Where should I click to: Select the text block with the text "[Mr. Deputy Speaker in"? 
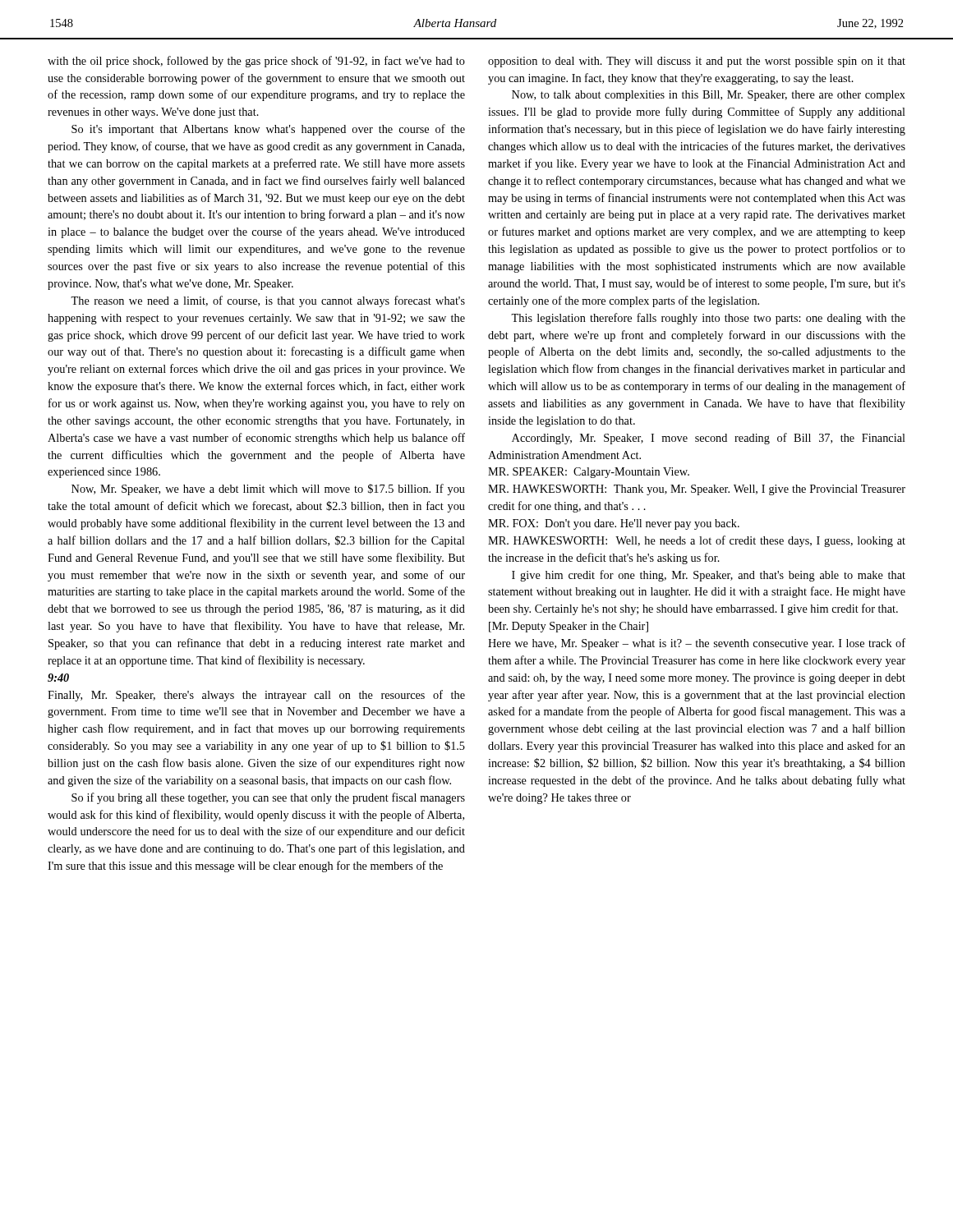(569, 627)
